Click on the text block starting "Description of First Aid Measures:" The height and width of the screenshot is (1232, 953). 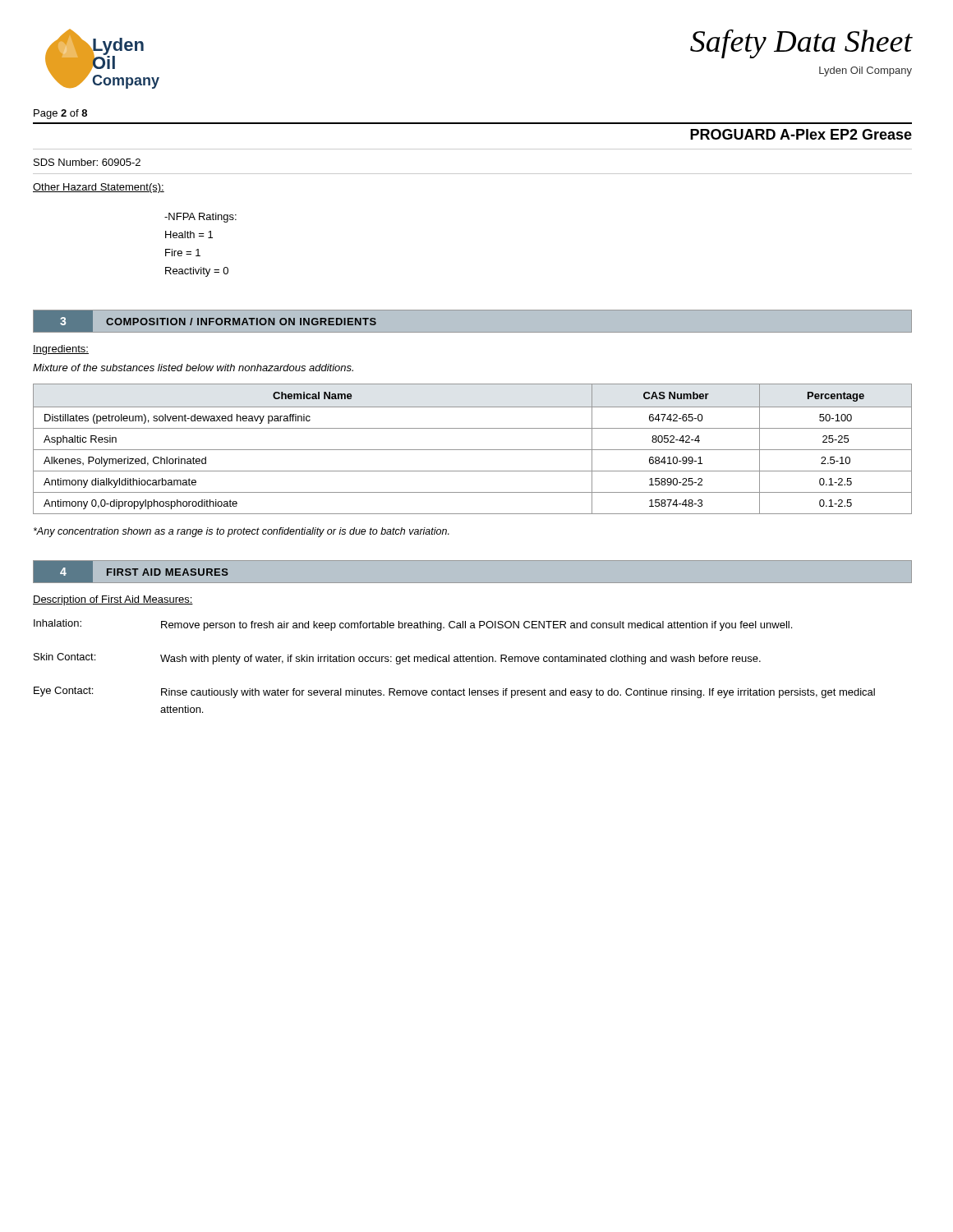tap(113, 599)
